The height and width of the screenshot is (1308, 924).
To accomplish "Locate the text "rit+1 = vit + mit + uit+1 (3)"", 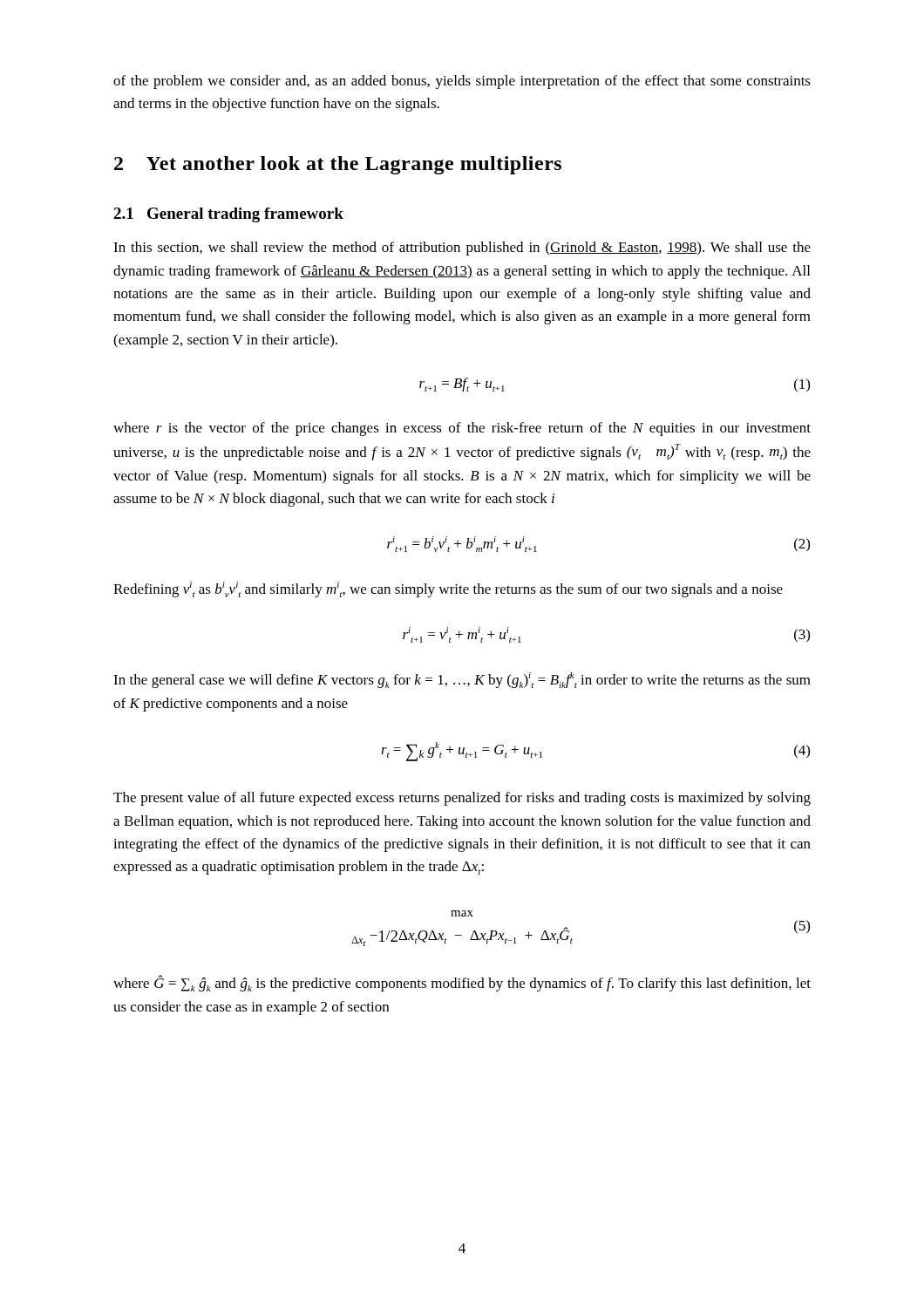I will pyautogui.click(x=459, y=634).
